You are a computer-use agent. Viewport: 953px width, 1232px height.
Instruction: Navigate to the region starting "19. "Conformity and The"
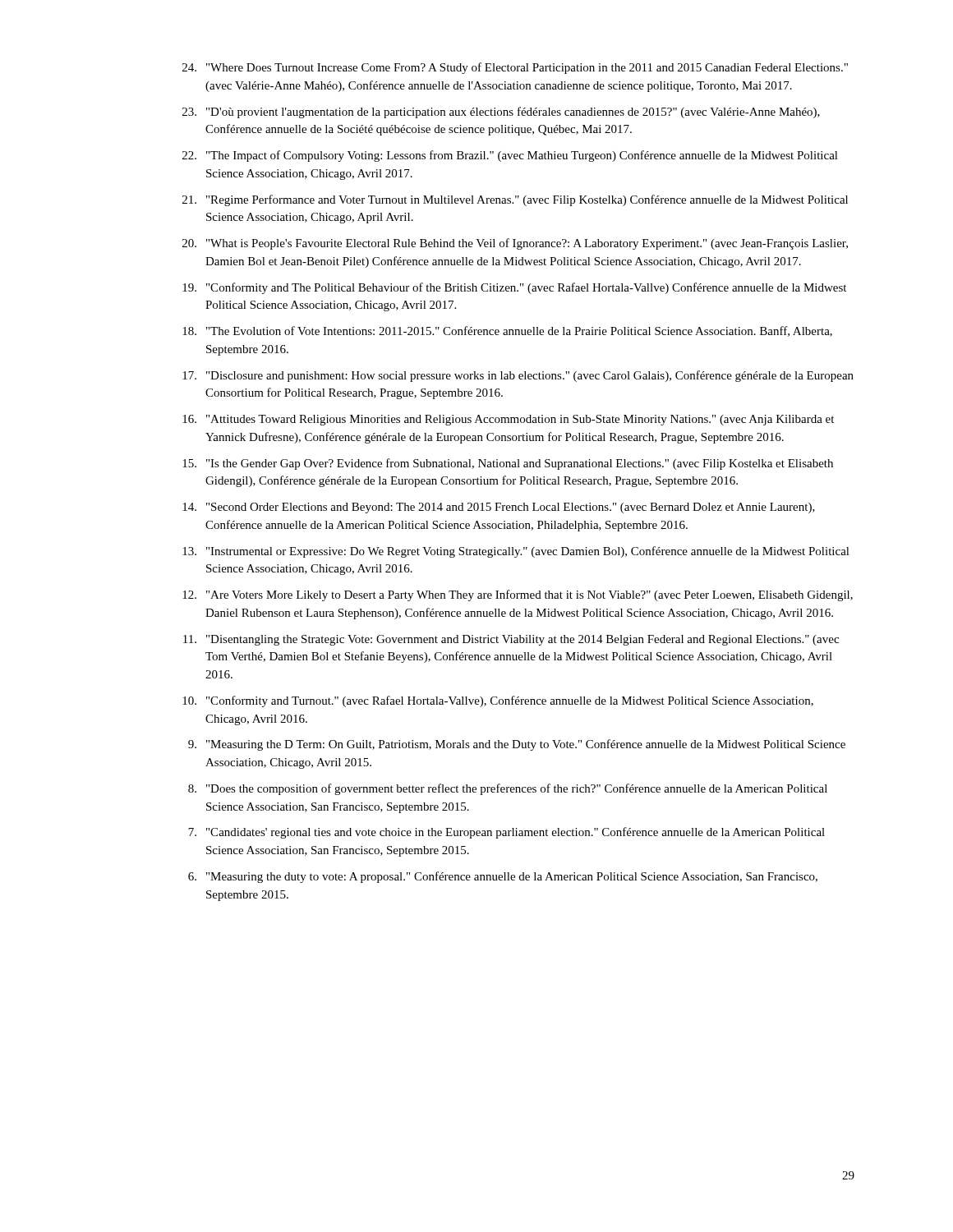[x=509, y=297]
